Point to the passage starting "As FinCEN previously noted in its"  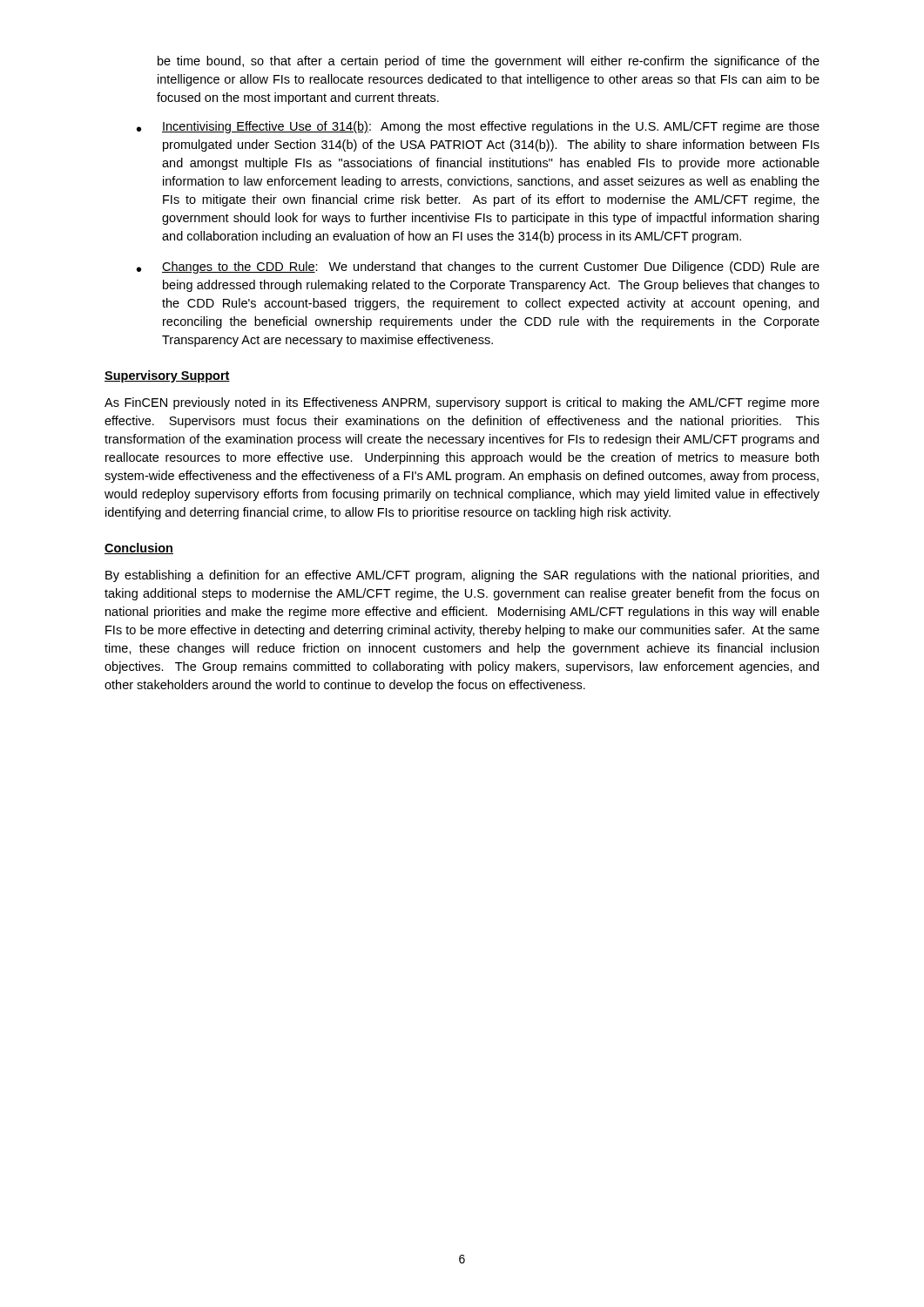462,458
